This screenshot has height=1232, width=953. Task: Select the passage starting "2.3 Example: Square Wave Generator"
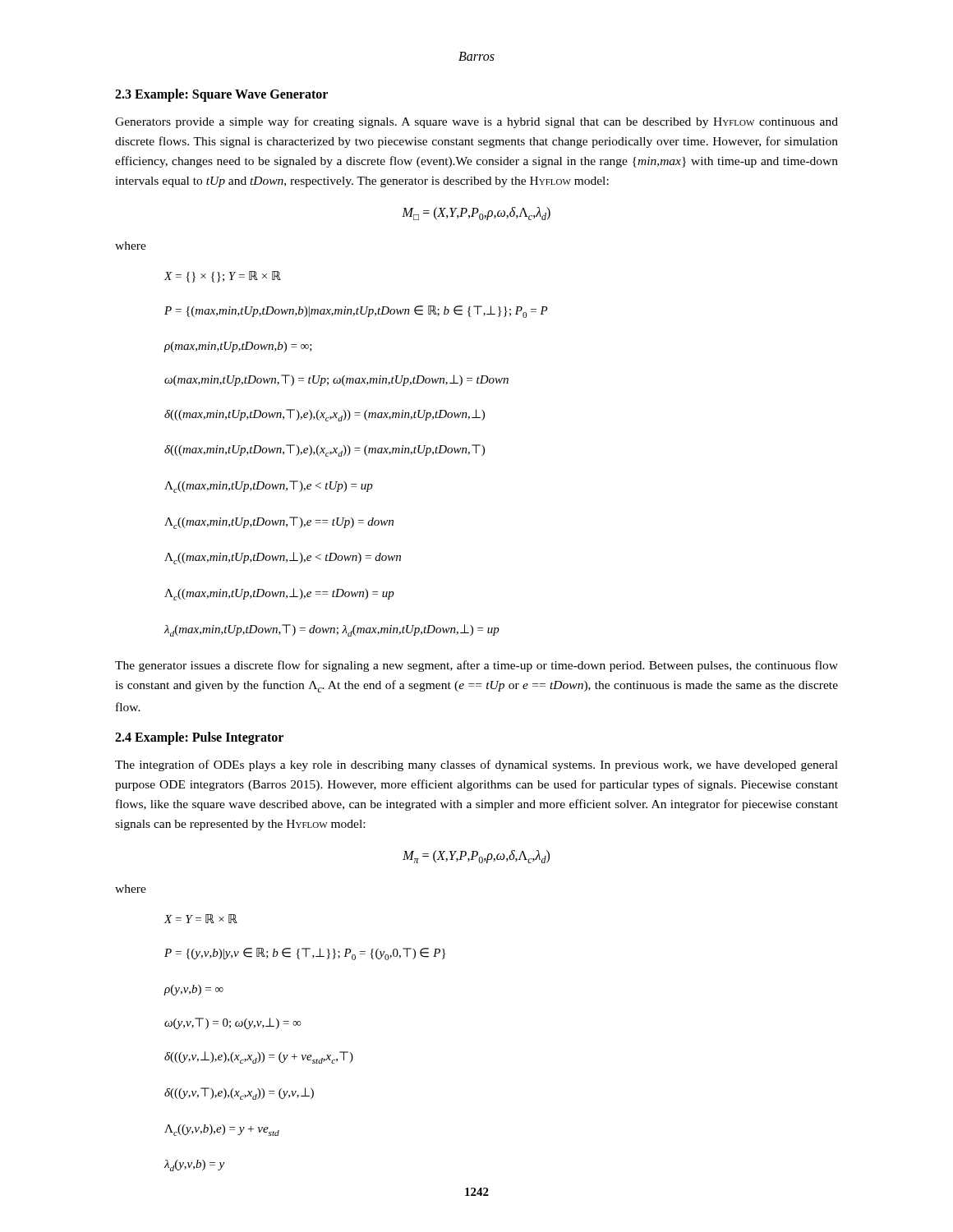[222, 94]
